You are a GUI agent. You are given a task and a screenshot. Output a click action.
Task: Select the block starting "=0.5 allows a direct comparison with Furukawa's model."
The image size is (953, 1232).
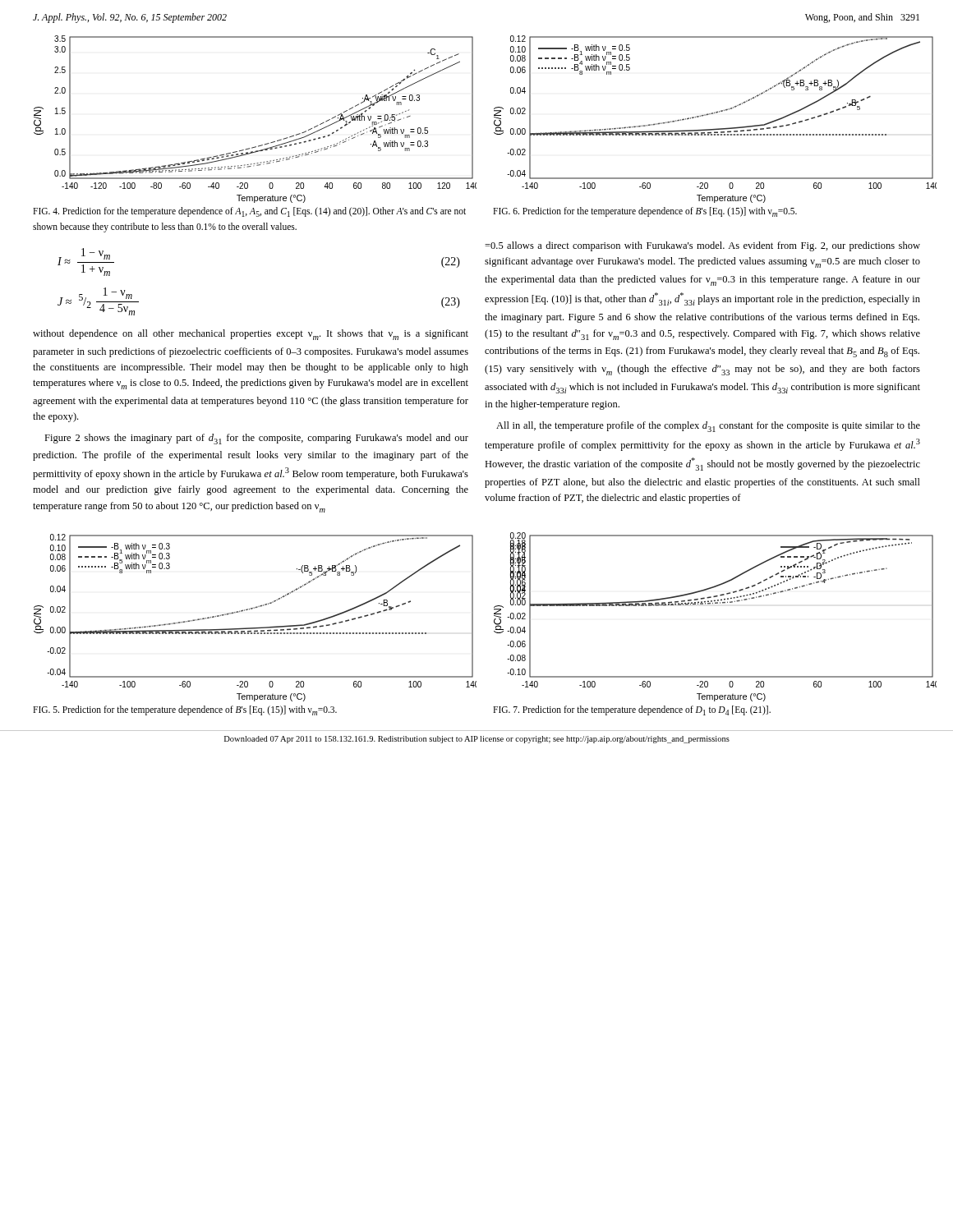(x=702, y=325)
